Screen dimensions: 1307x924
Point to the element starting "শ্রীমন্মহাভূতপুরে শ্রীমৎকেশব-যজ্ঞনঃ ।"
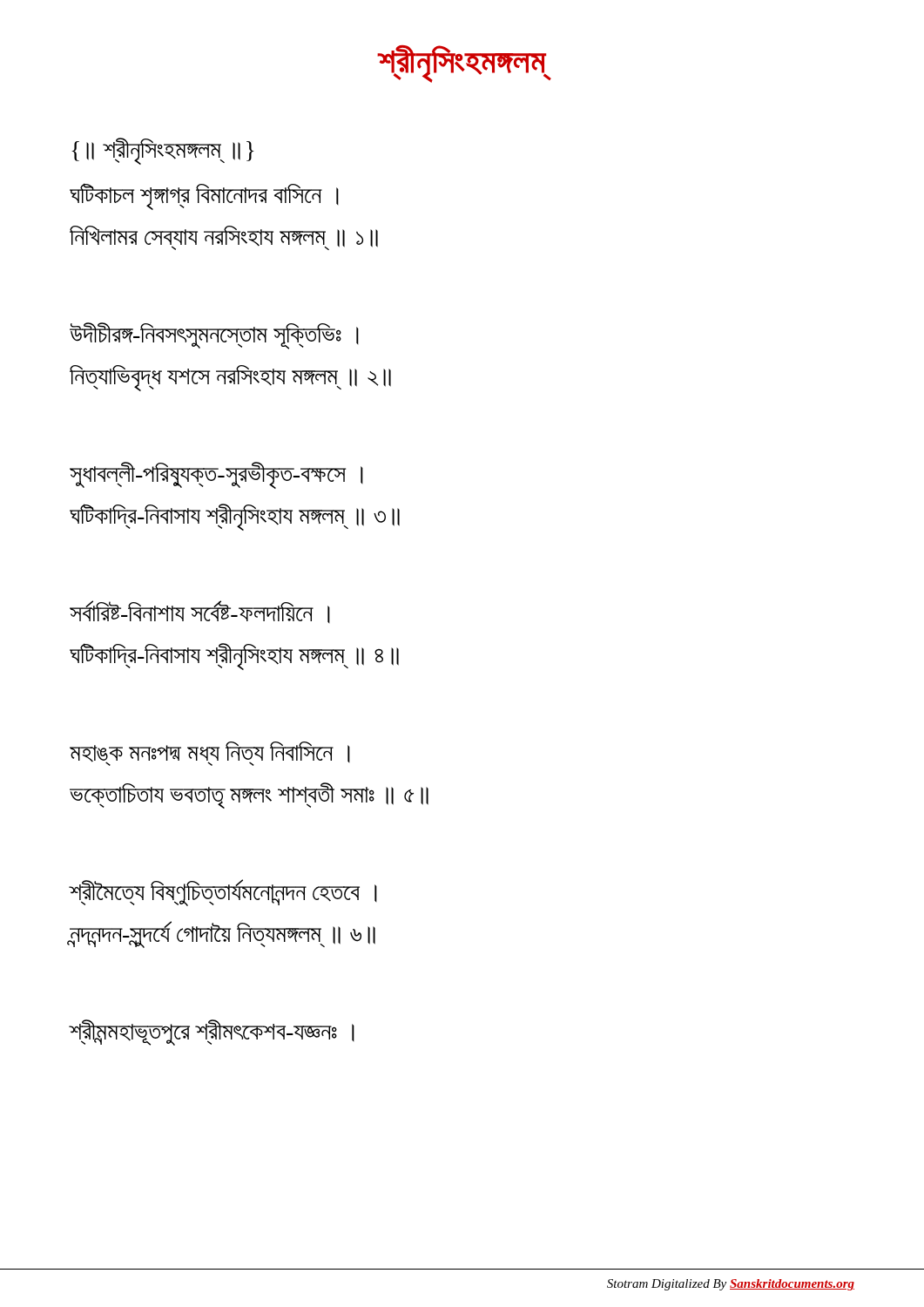(x=215, y=1031)
